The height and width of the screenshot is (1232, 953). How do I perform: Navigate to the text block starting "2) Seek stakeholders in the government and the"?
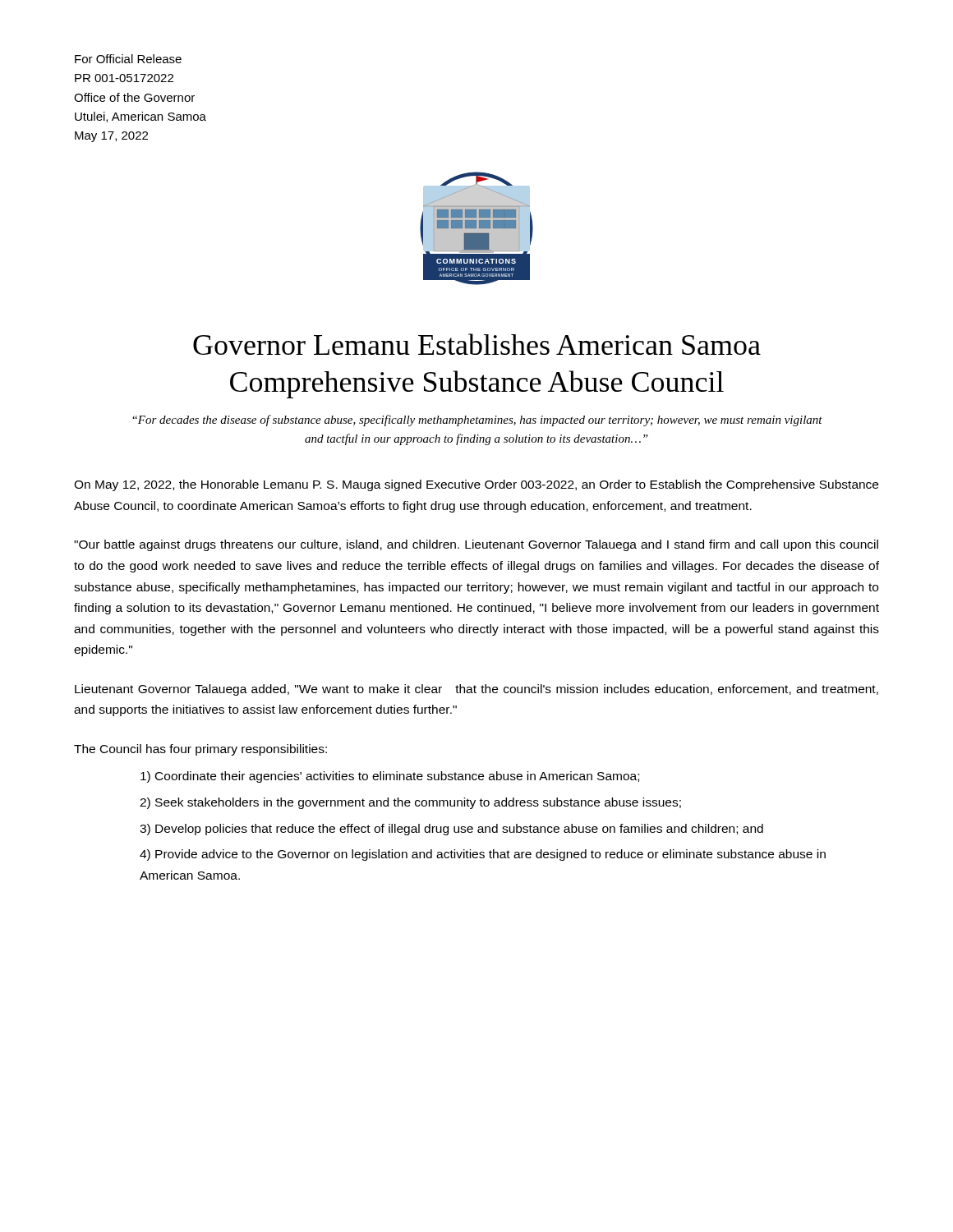tap(411, 802)
